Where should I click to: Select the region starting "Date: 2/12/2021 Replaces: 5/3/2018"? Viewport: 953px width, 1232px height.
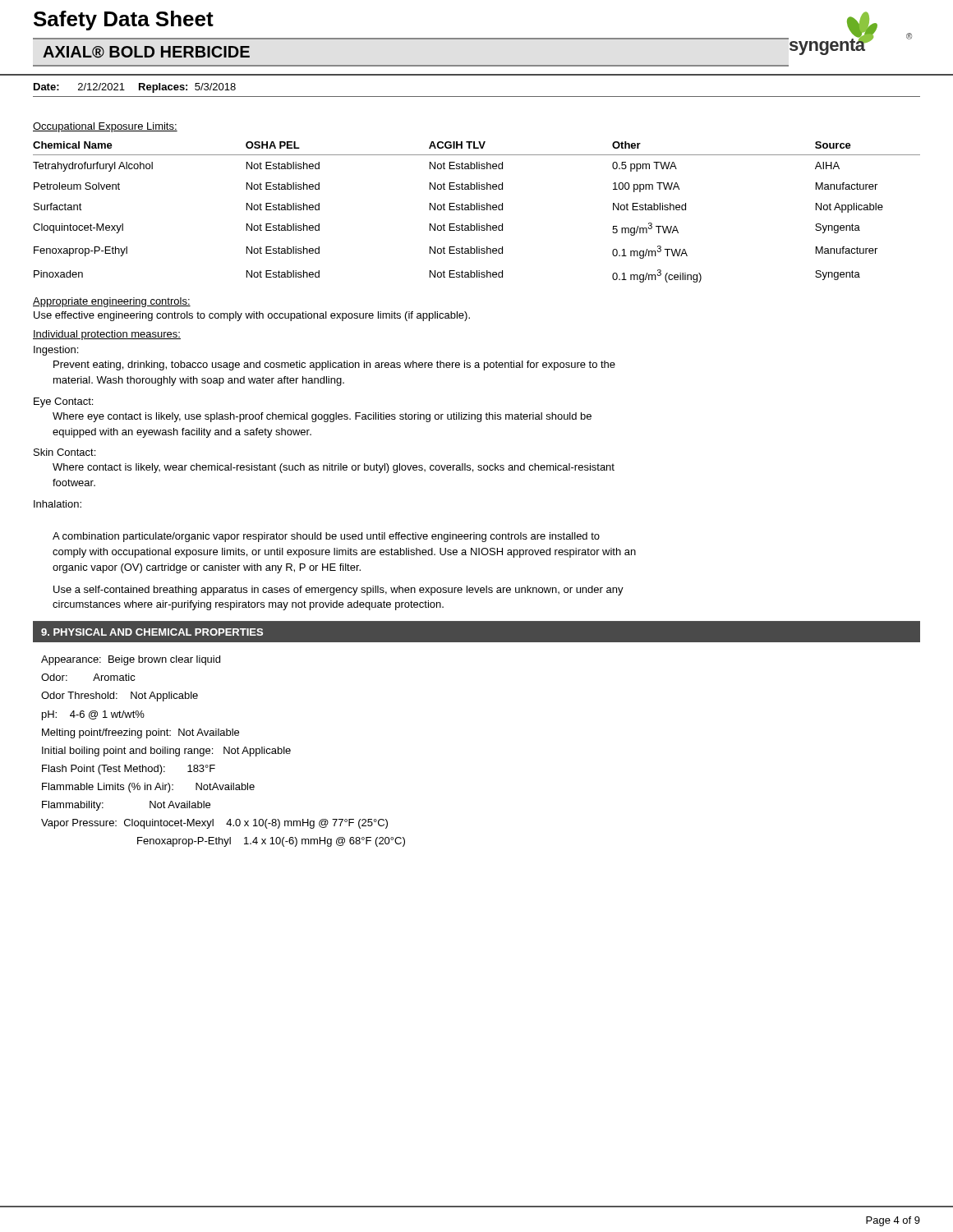coord(134,87)
